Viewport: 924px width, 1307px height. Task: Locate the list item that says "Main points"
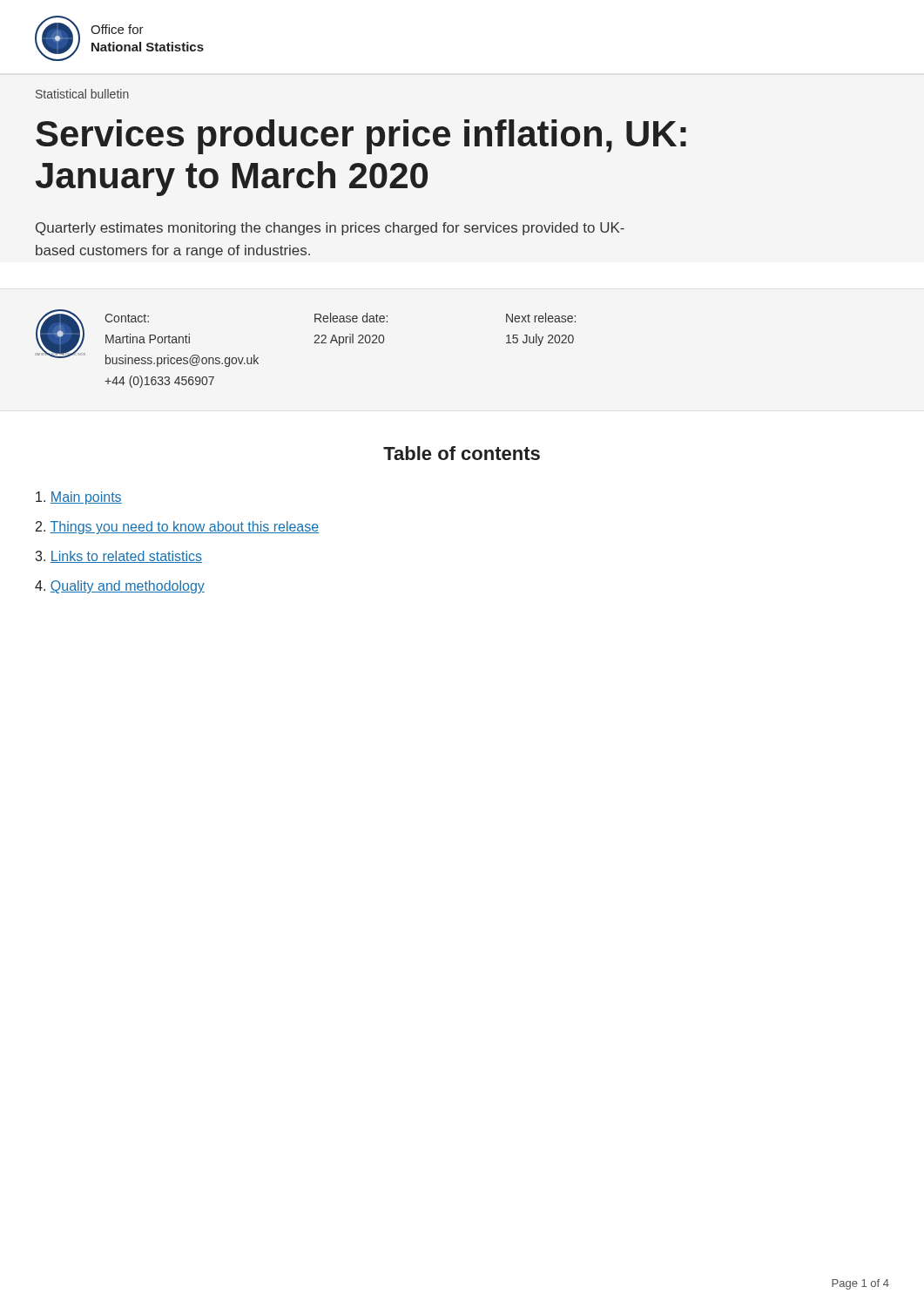pyautogui.click(x=78, y=498)
